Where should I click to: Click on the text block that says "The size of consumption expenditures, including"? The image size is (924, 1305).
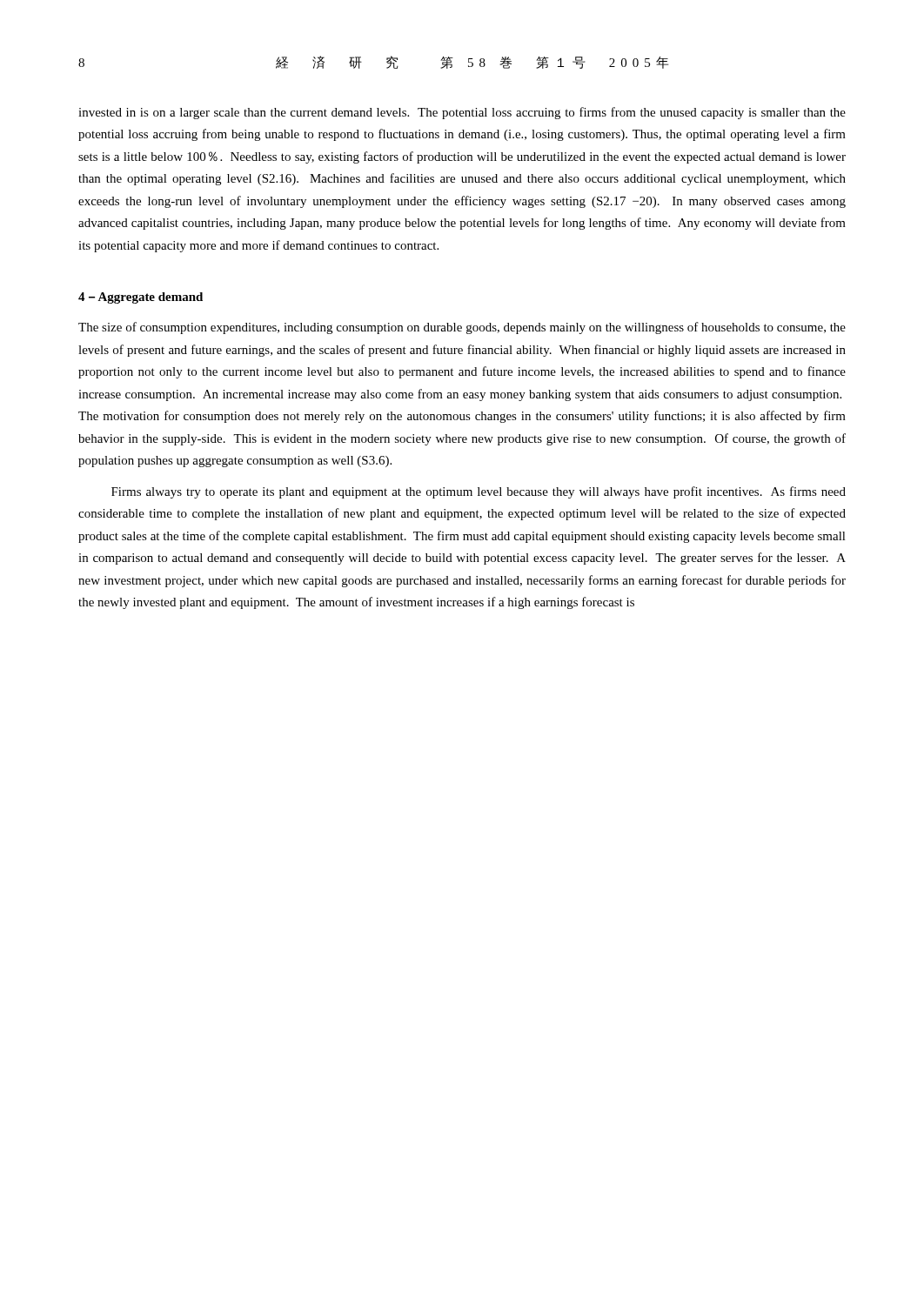[x=462, y=394]
